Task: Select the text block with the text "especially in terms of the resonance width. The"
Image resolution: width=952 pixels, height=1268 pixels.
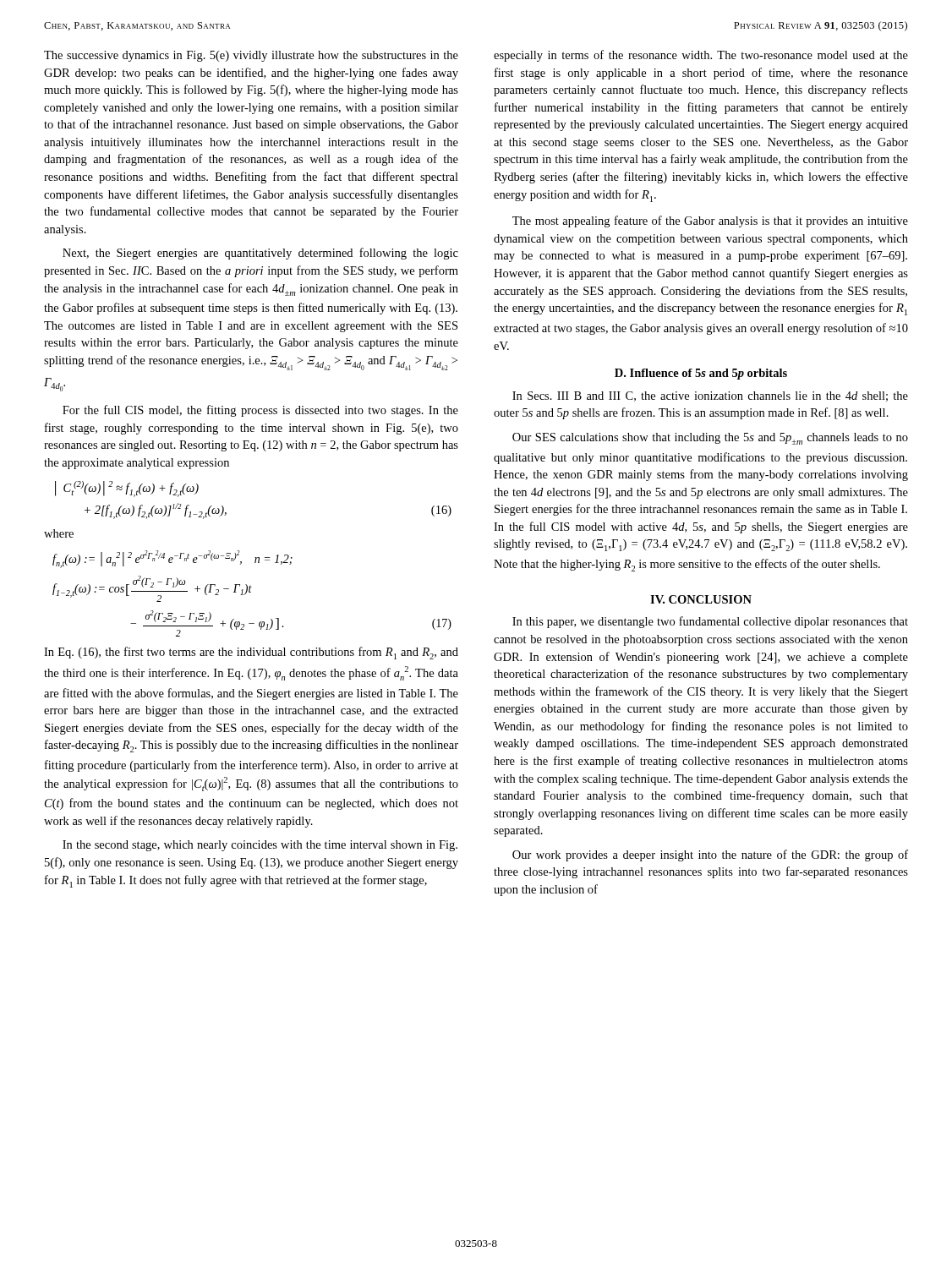Action: [701, 126]
